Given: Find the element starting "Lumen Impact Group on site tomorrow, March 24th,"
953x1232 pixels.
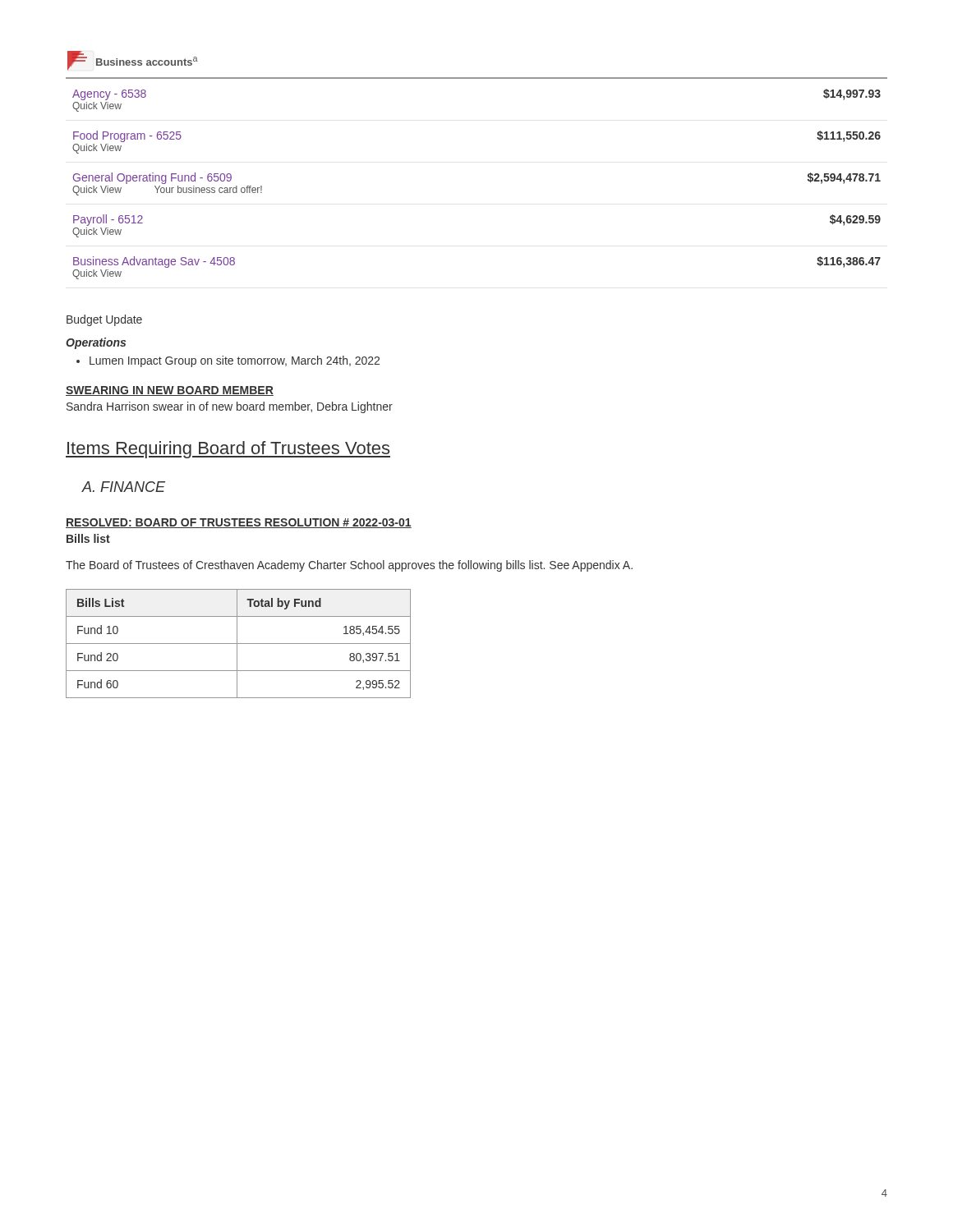Looking at the screenshot, I should coord(228,361).
